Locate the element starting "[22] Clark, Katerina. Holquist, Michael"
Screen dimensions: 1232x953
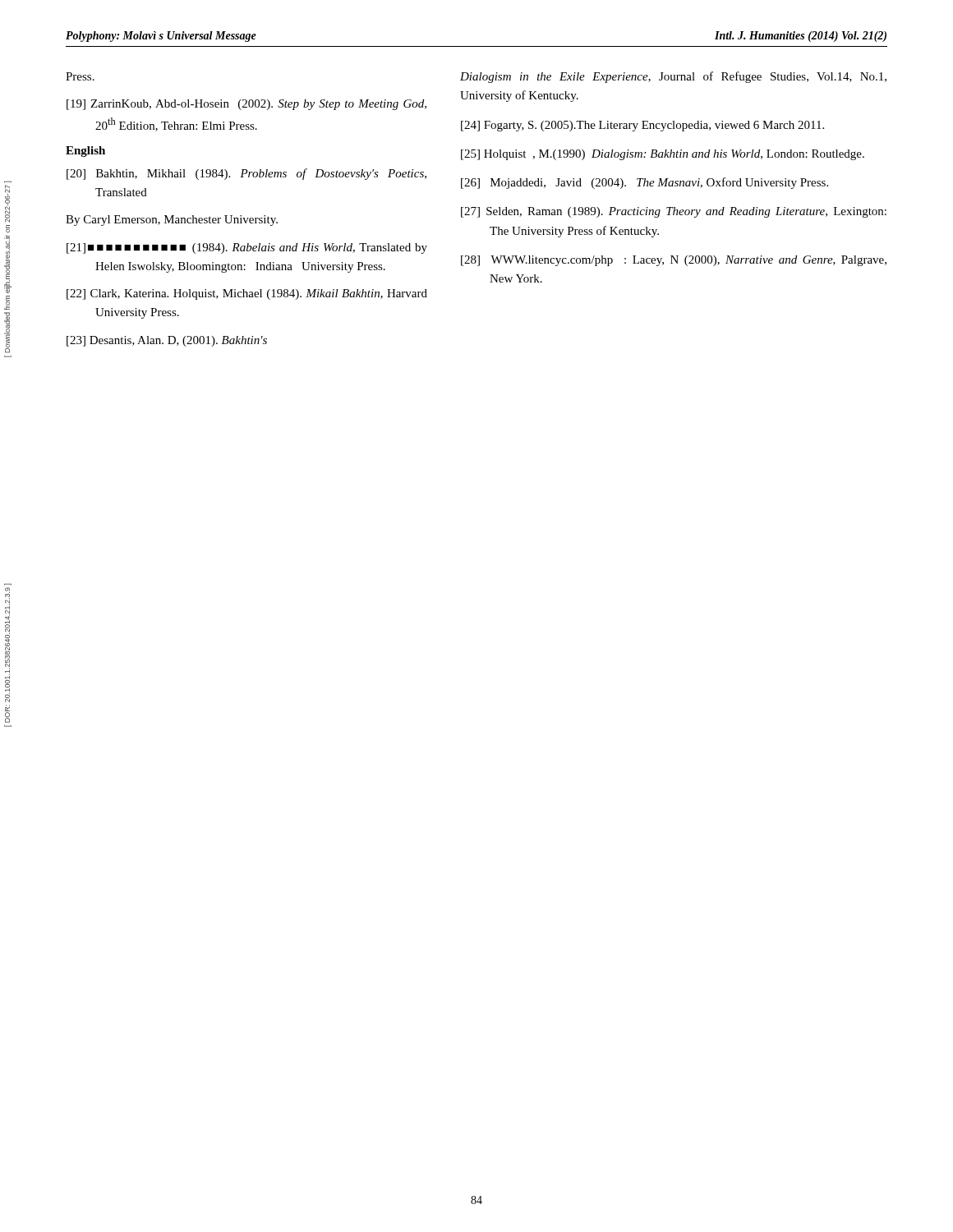[246, 303]
